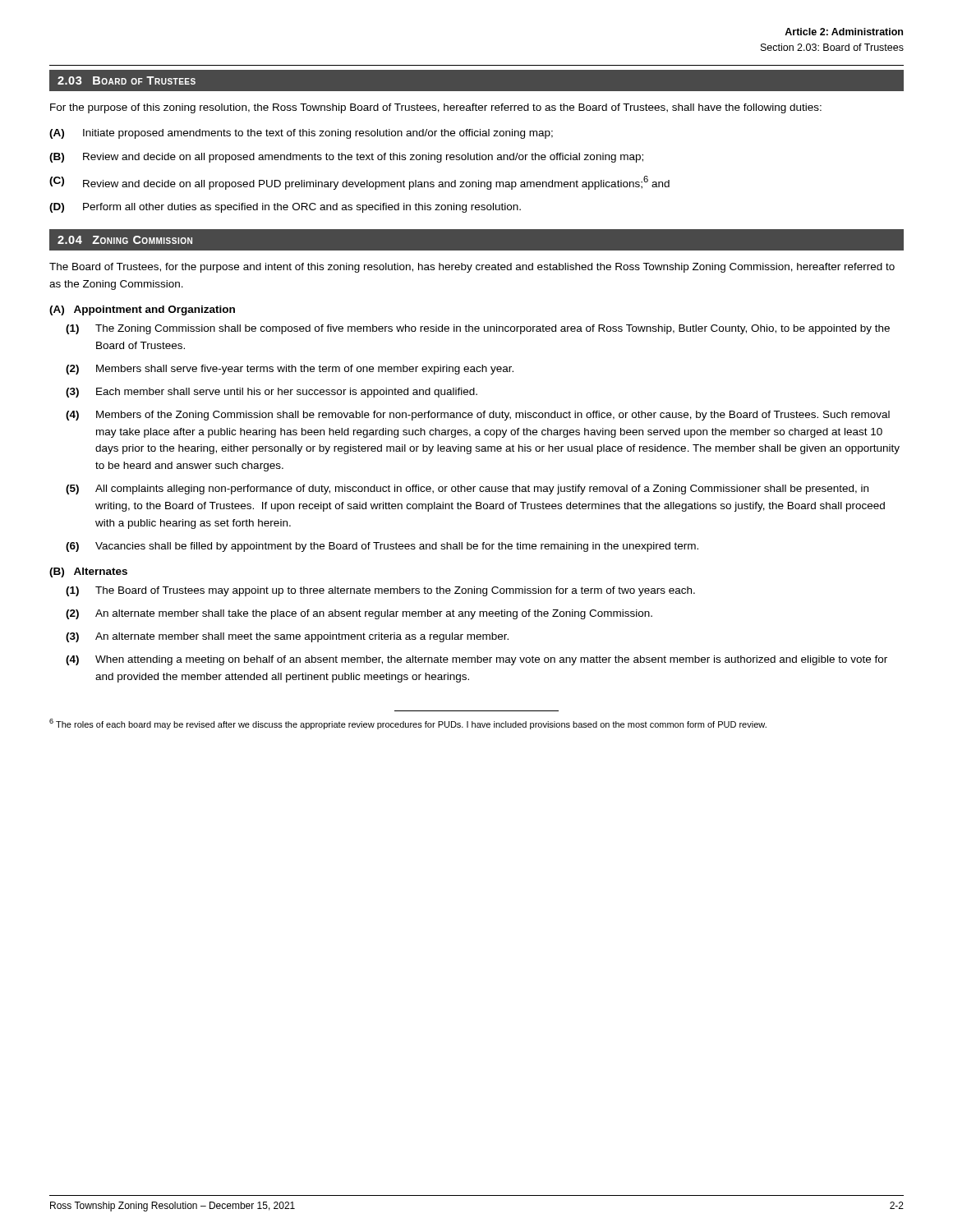953x1232 pixels.
Task: Locate the list item containing "(B) Review and"
Action: click(x=476, y=157)
